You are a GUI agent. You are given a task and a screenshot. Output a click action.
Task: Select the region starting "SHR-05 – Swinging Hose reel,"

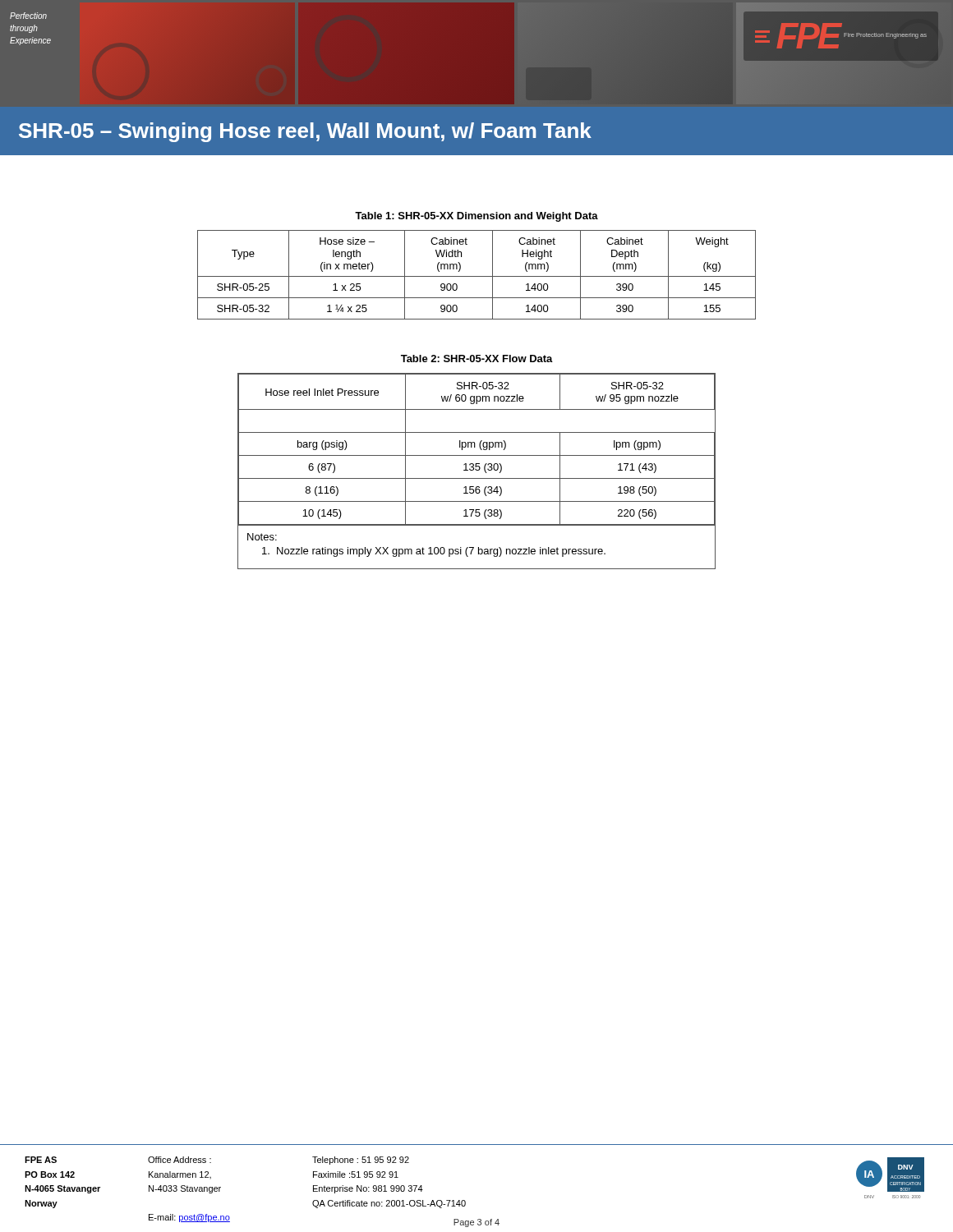click(476, 131)
